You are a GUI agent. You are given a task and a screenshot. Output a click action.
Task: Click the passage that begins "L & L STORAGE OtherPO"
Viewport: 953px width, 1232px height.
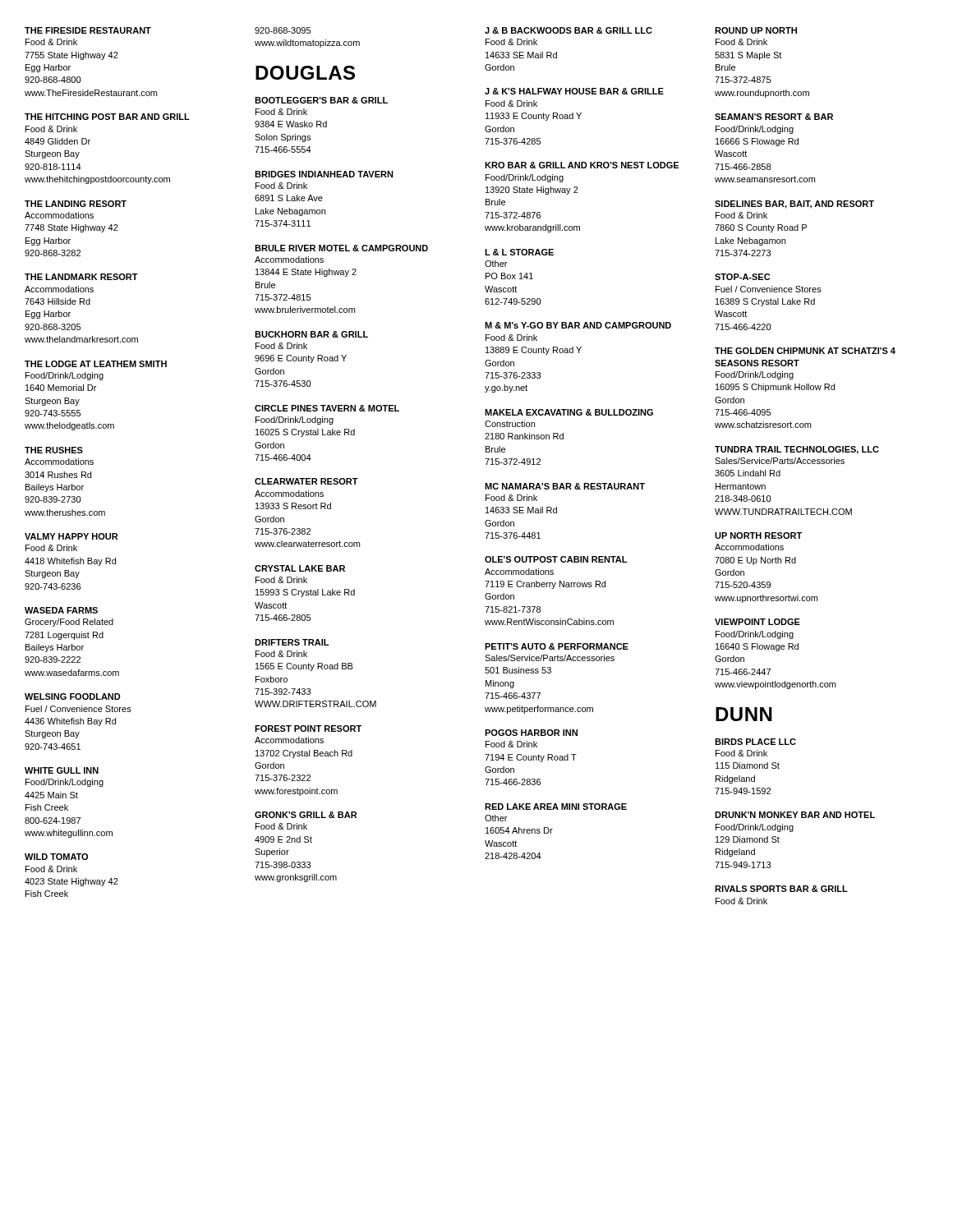tap(519, 252)
